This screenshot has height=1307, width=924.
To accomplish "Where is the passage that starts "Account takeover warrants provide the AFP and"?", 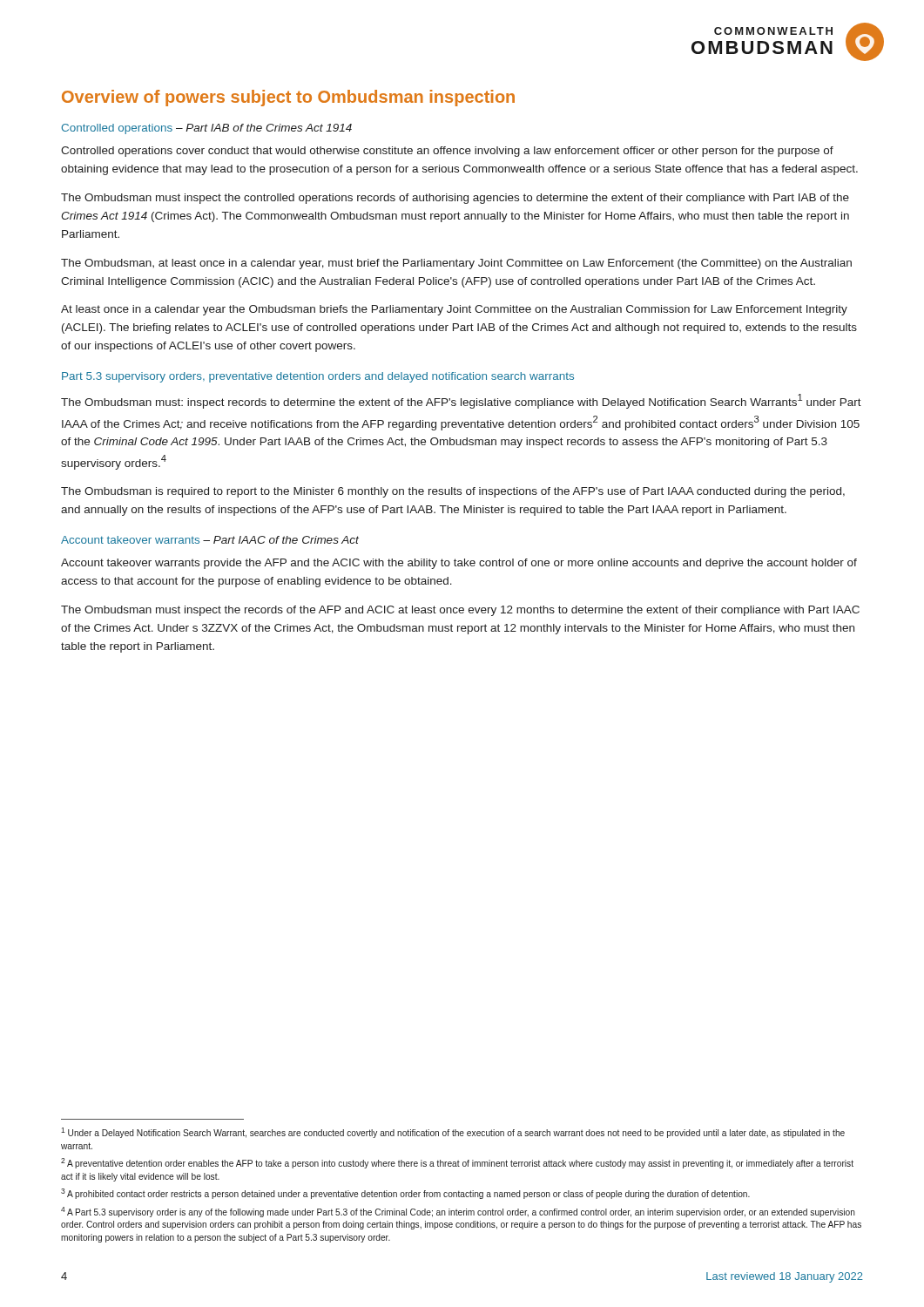I will (459, 572).
